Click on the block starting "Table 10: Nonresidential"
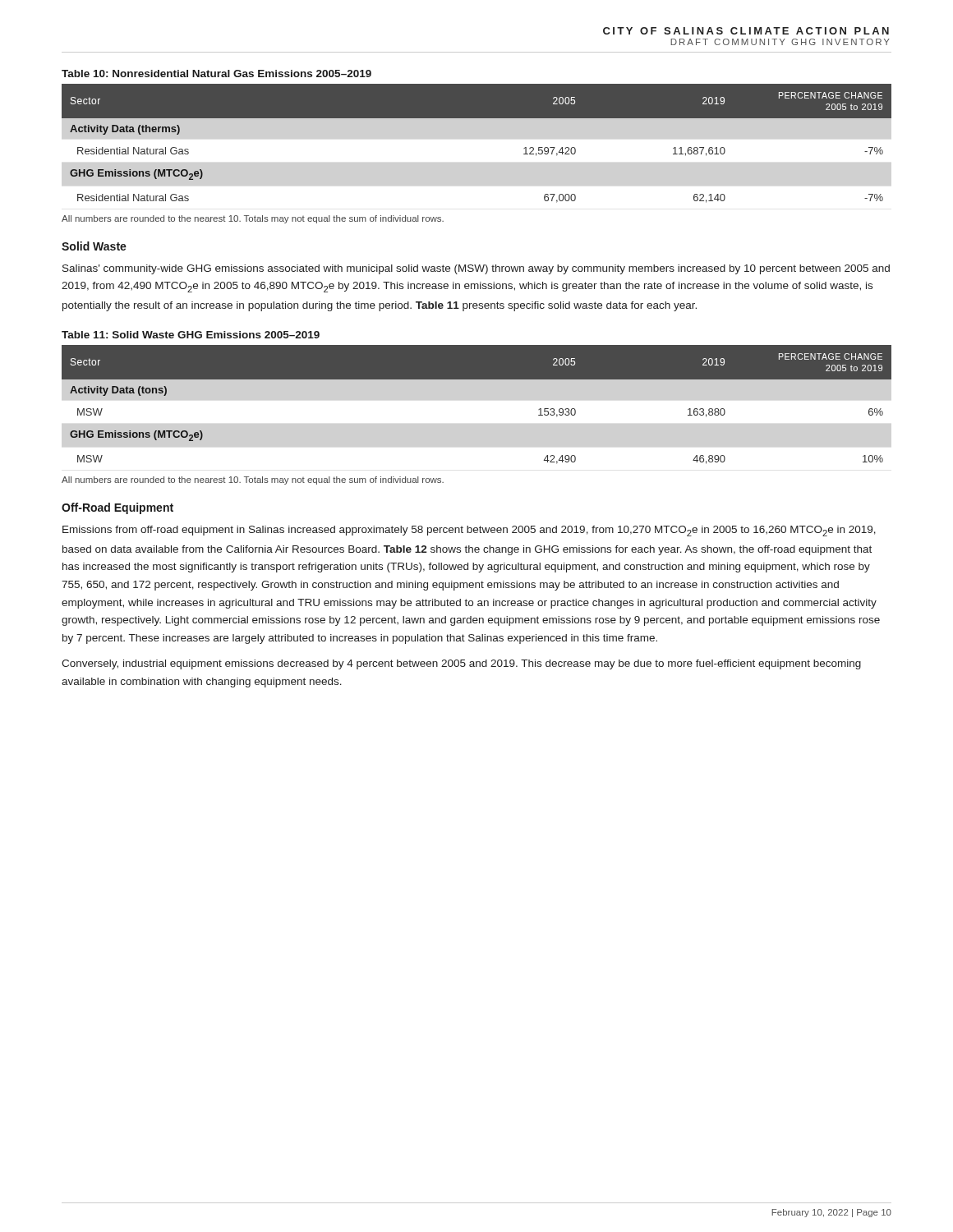 tap(217, 74)
